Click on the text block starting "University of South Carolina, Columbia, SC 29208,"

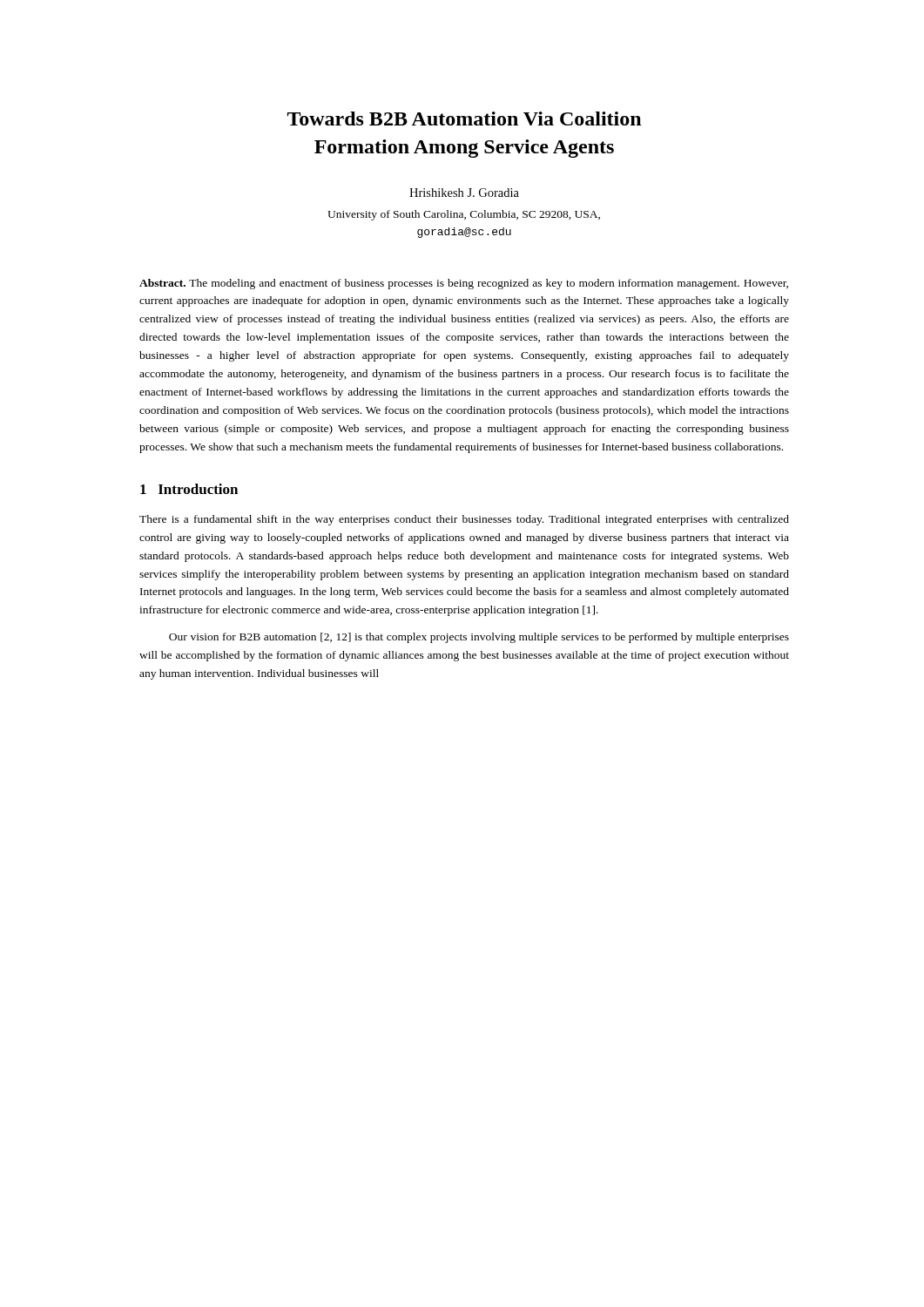[464, 223]
